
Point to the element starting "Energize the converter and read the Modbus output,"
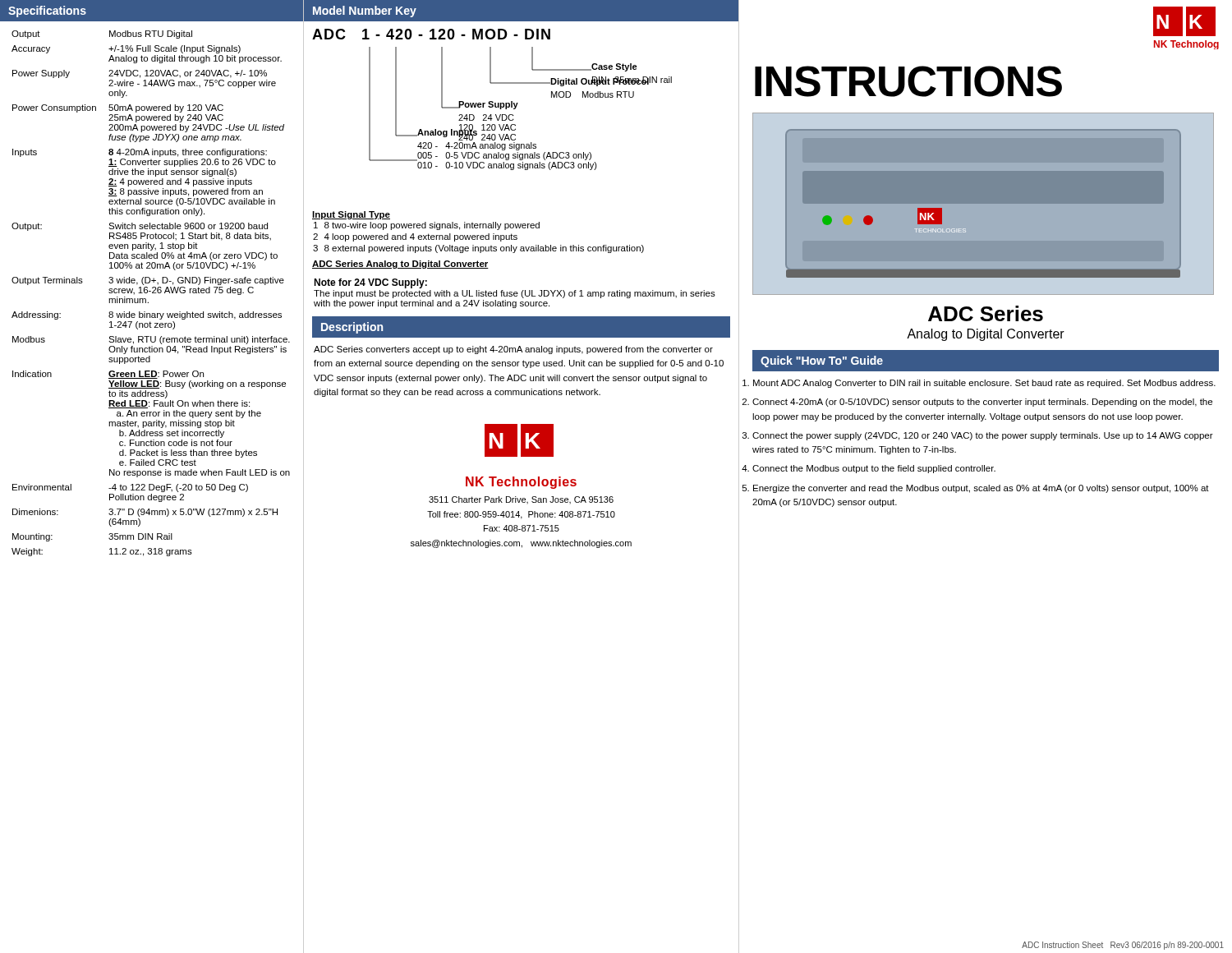click(980, 495)
